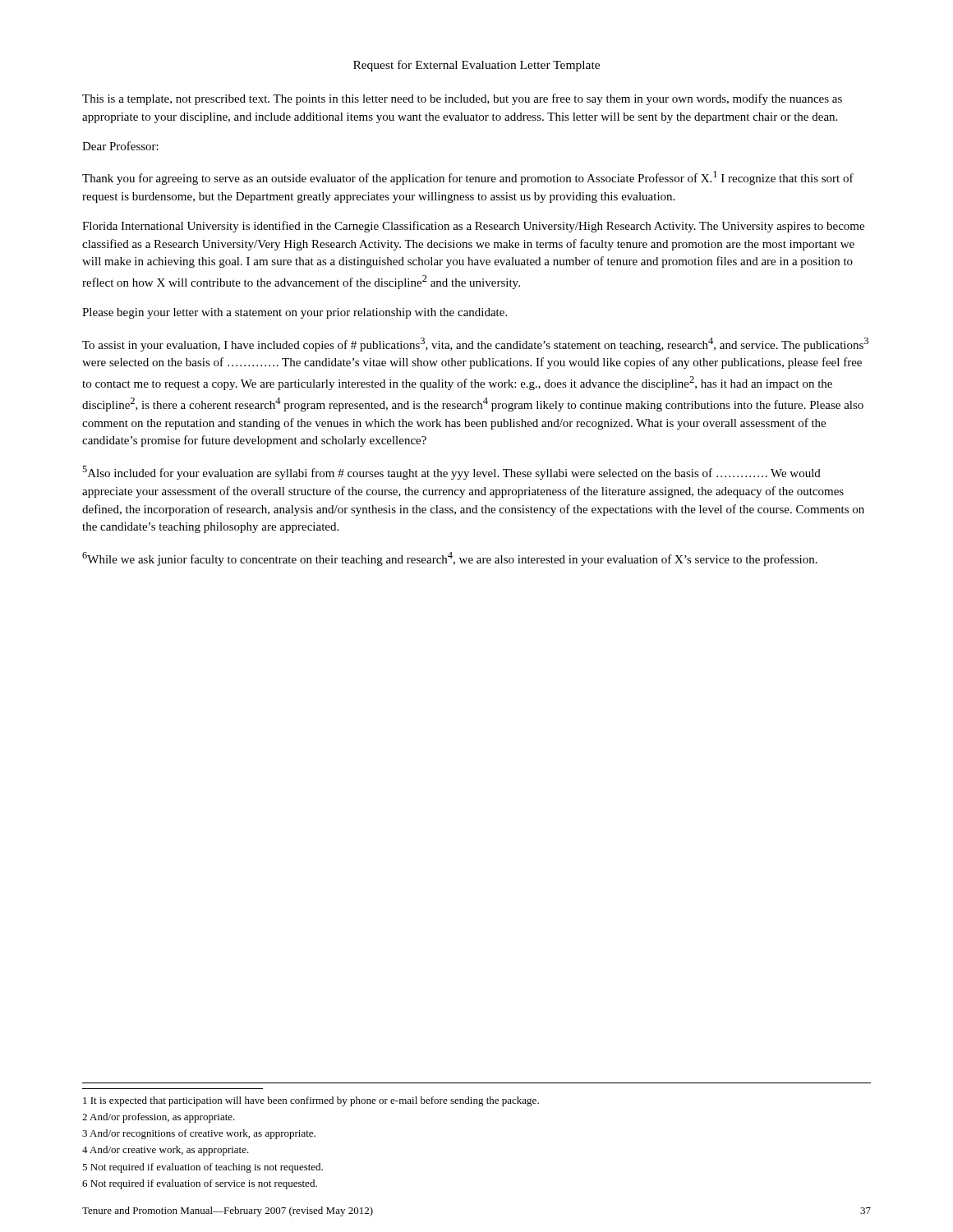Select the text block with the text "This is a template, not prescribed text. The"
Image resolution: width=953 pixels, height=1232 pixels.
[x=476, y=108]
